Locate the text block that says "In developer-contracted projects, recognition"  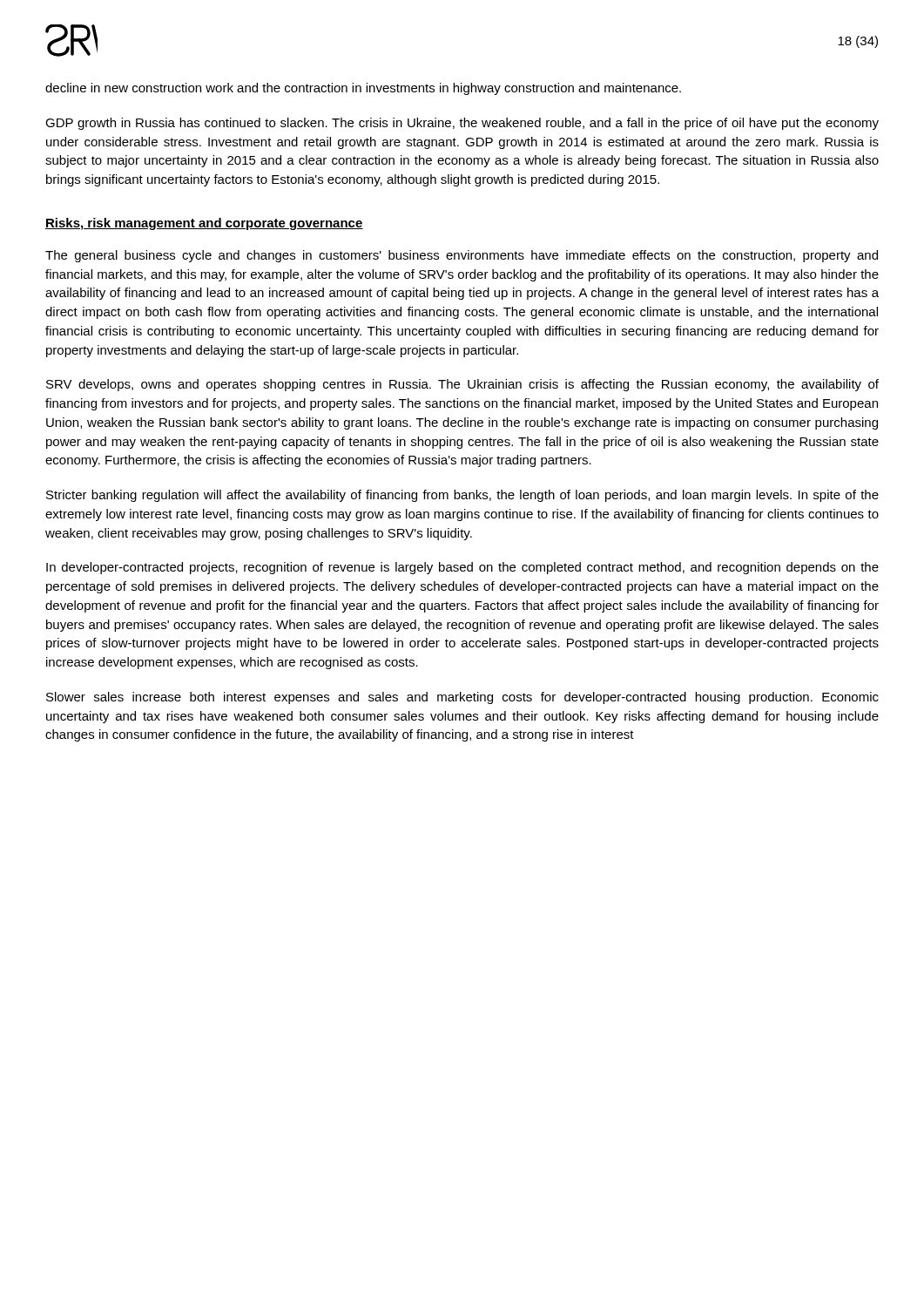click(x=462, y=614)
